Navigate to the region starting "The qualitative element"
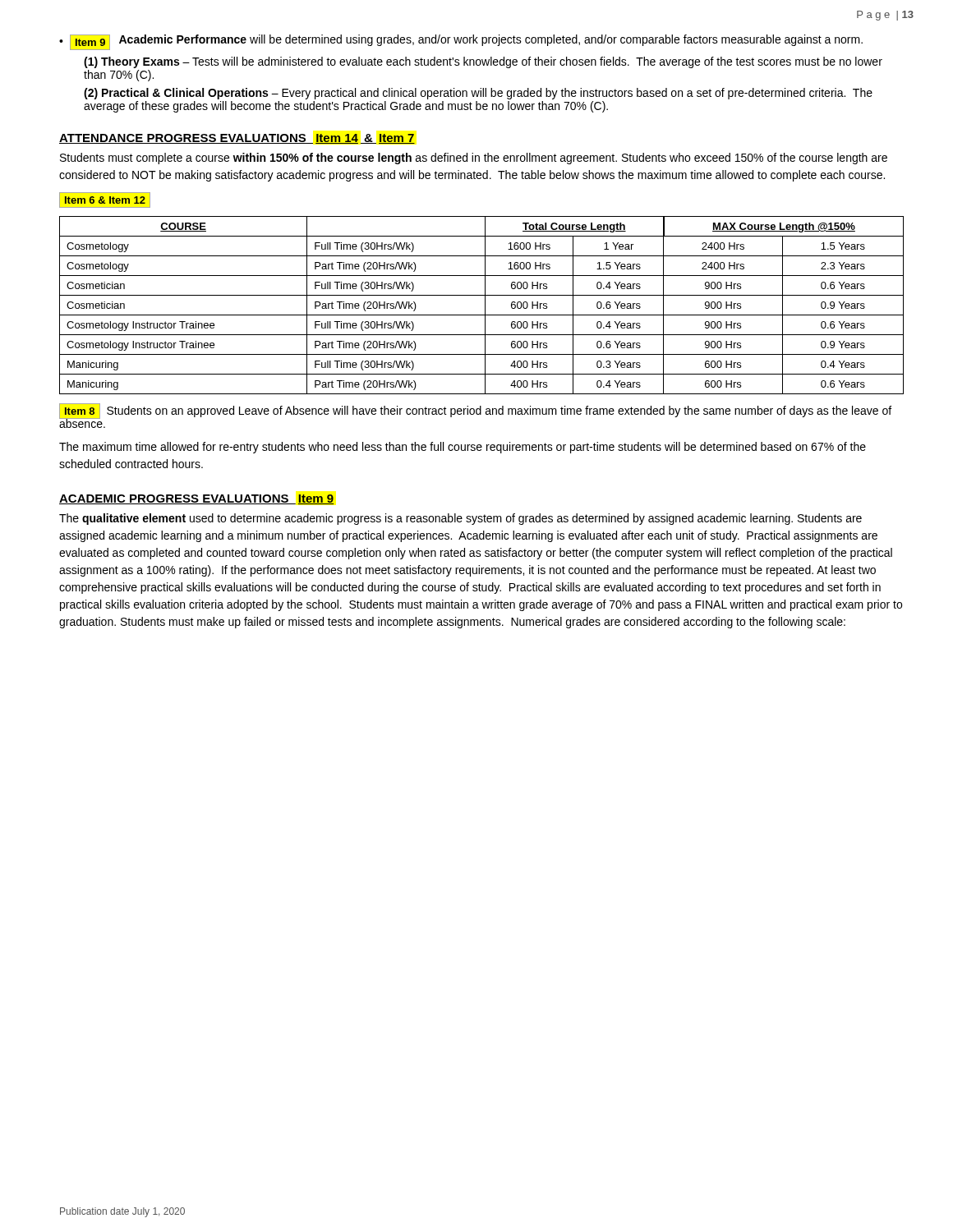 coord(481,570)
